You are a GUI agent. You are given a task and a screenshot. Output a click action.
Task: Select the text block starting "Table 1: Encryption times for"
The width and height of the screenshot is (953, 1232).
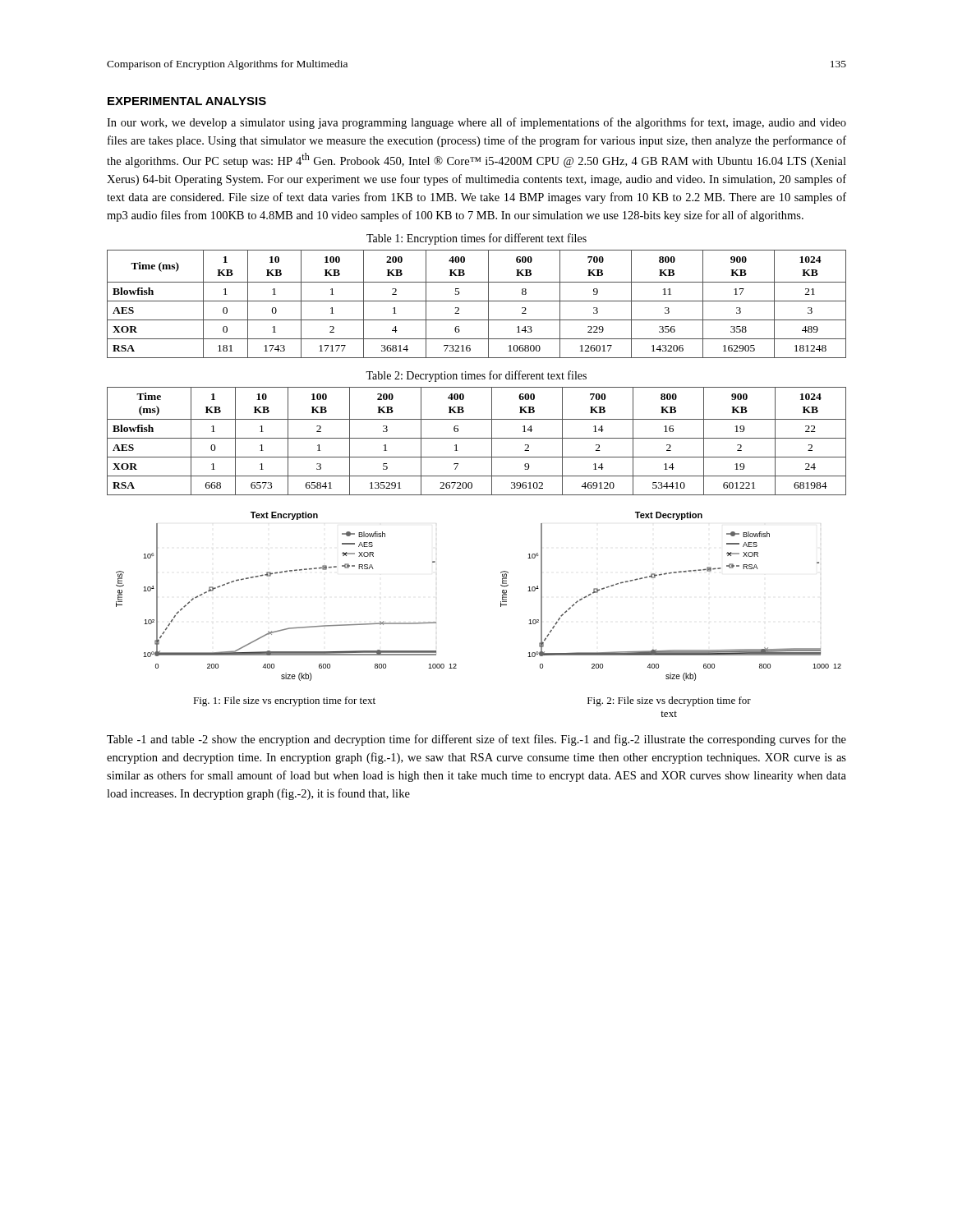click(476, 239)
